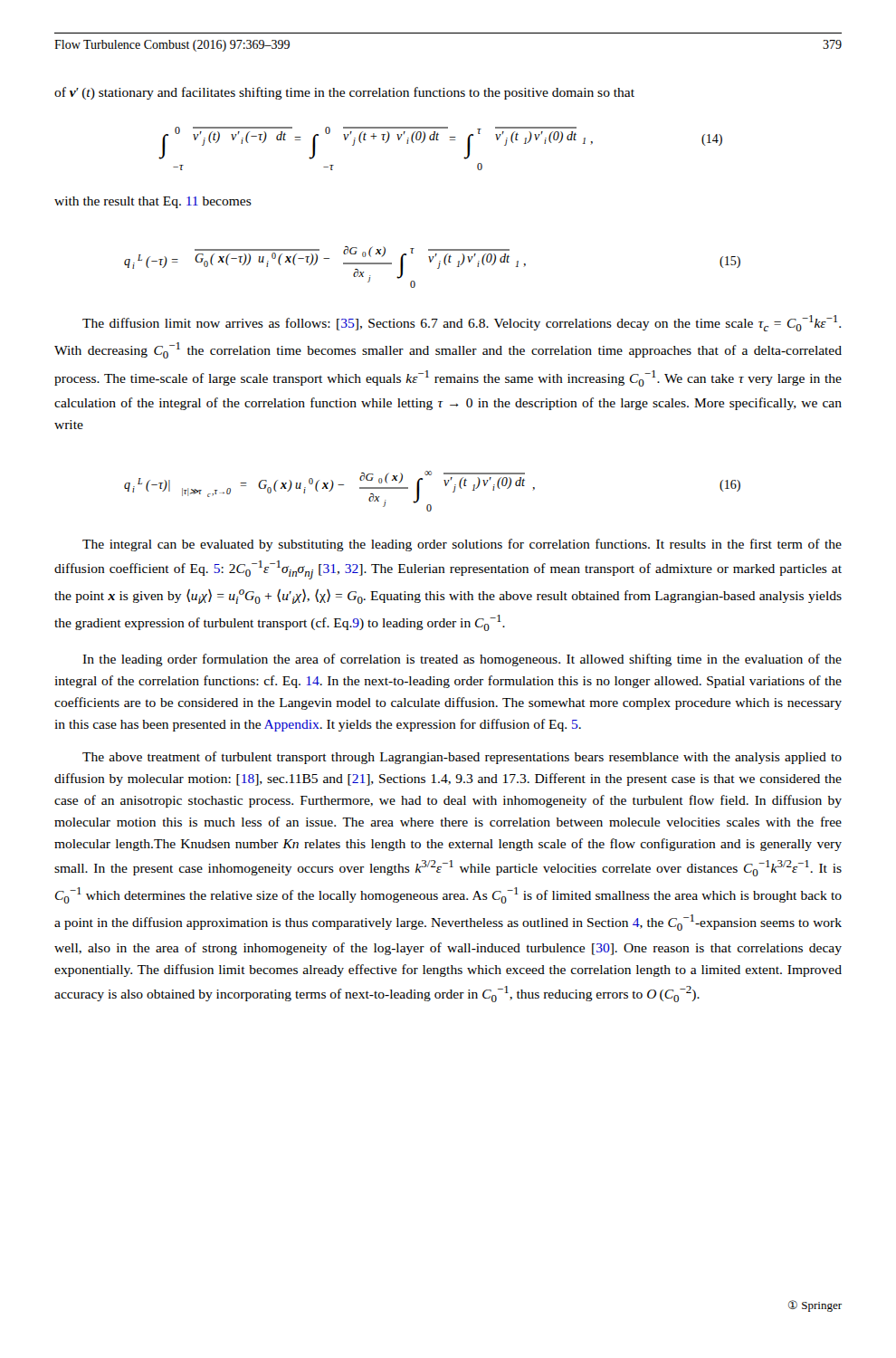This screenshot has width=896, height=1358.
Task: Click on the passage starting "The integral can be"
Action: 448,585
